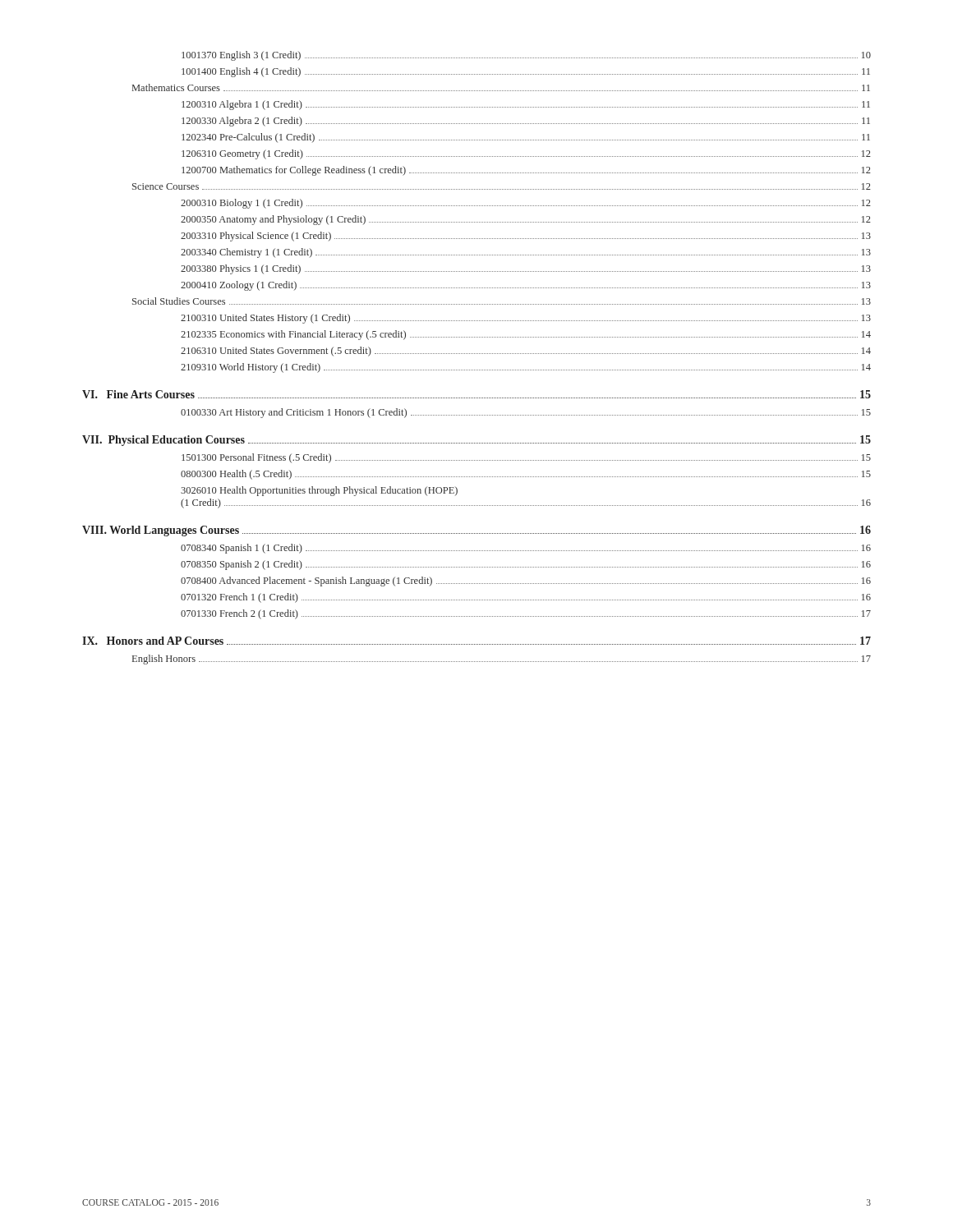
Task: Point to the passage starting "2106310 United States Government (.5"
Action: pos(526,351)
